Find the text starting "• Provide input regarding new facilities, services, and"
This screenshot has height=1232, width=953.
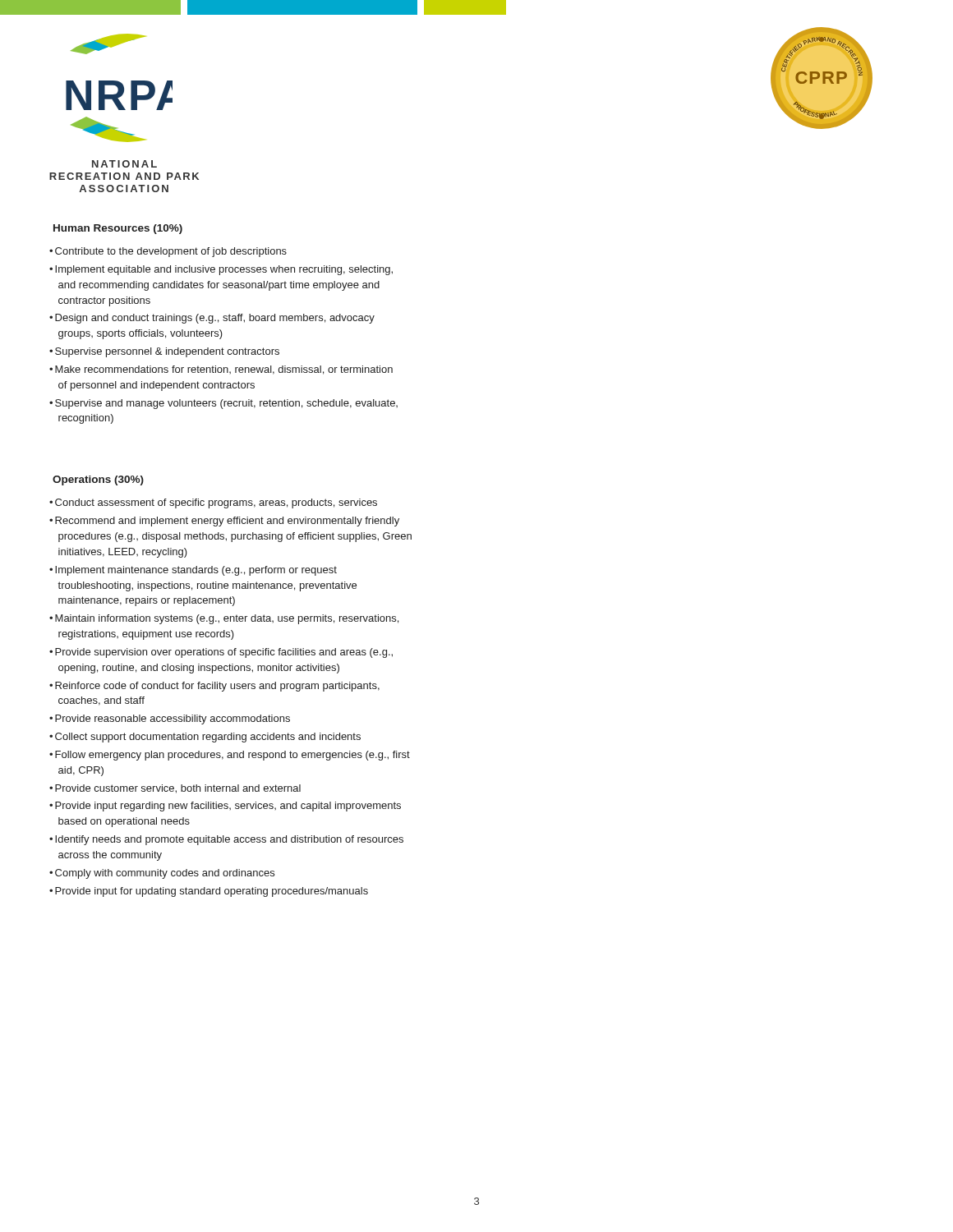[x=225, y=814]
